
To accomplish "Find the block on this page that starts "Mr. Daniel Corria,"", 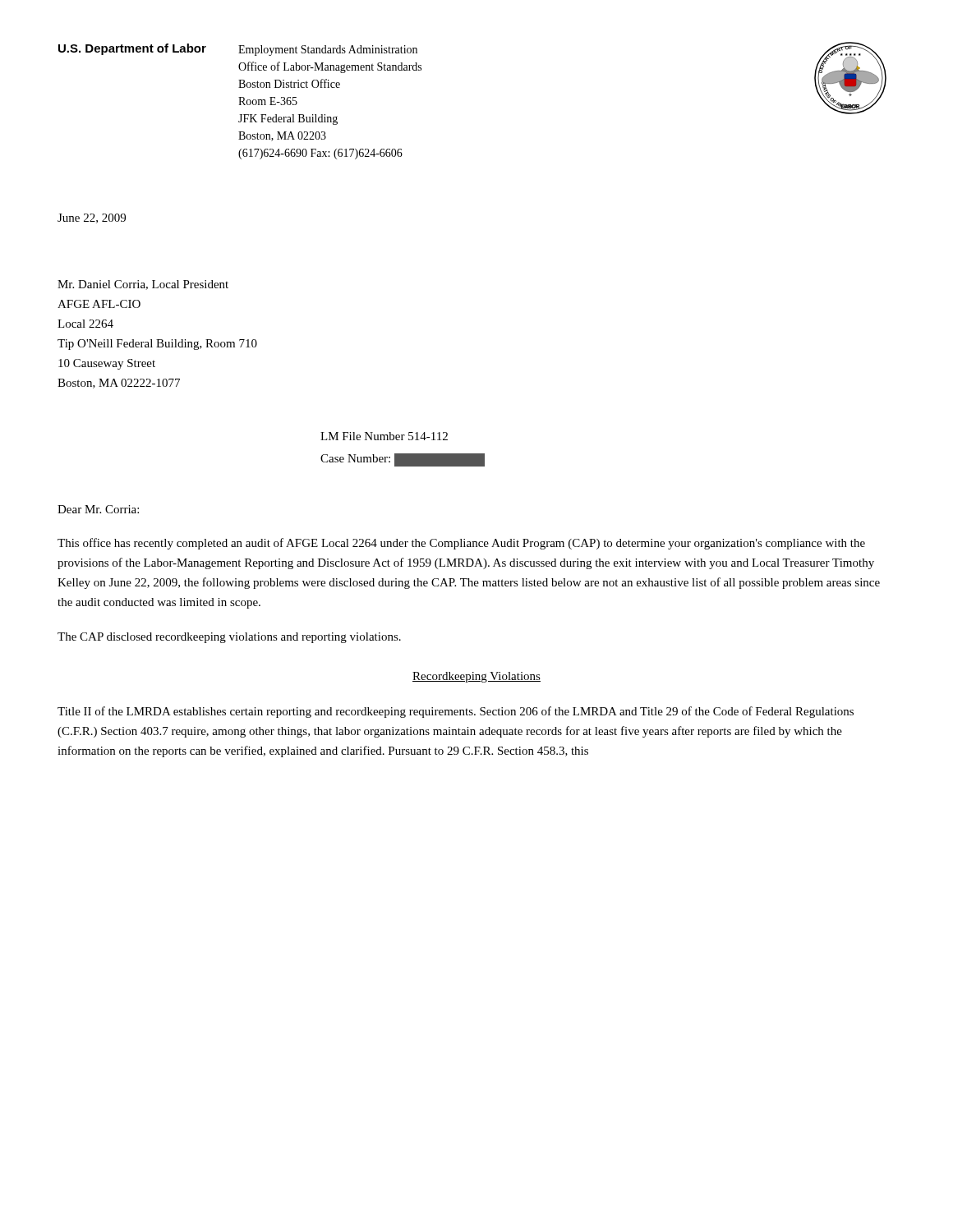I will pos(157,333).
